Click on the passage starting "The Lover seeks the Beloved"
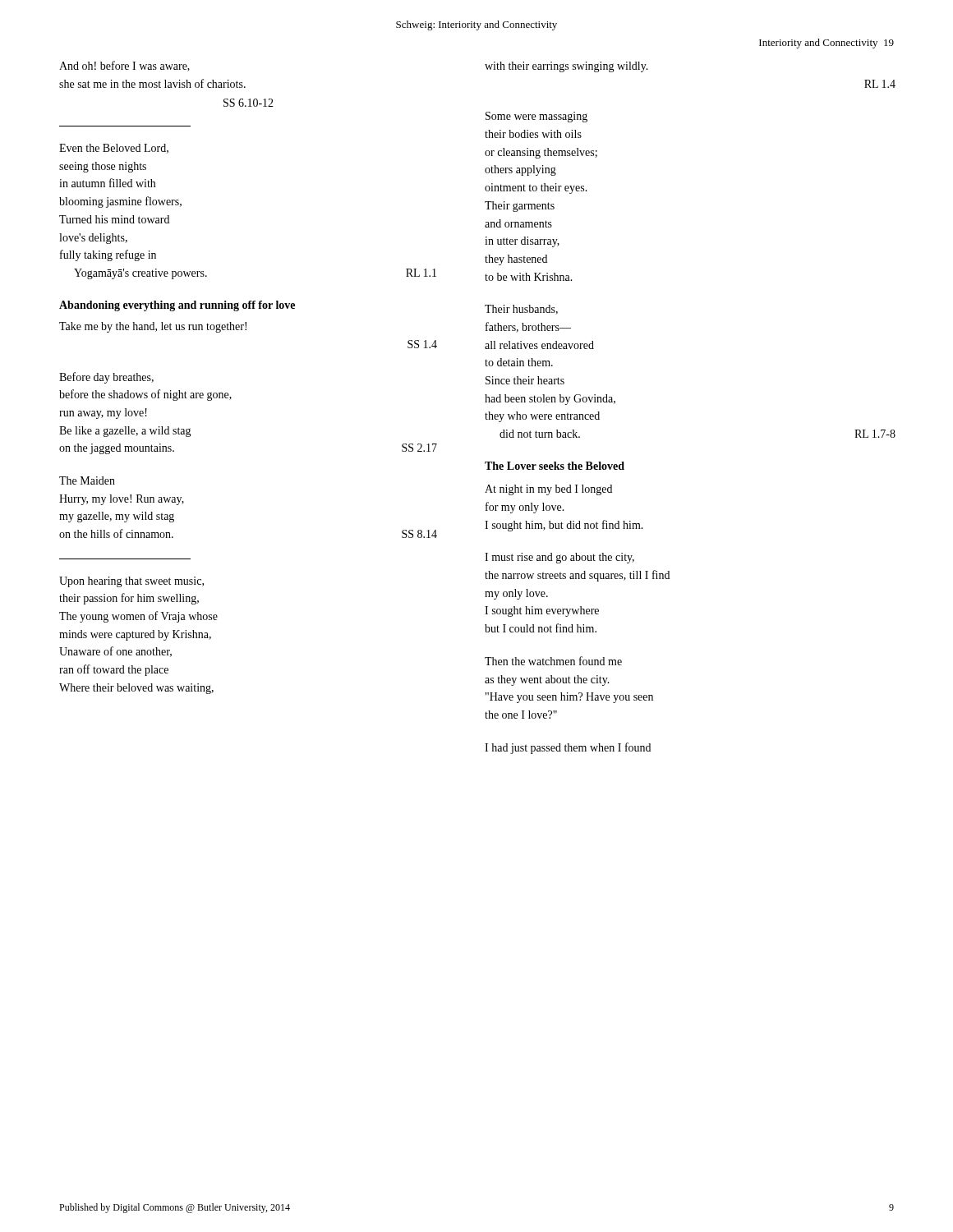Screen dimensions: 1232x953 [x=555, y=466]
